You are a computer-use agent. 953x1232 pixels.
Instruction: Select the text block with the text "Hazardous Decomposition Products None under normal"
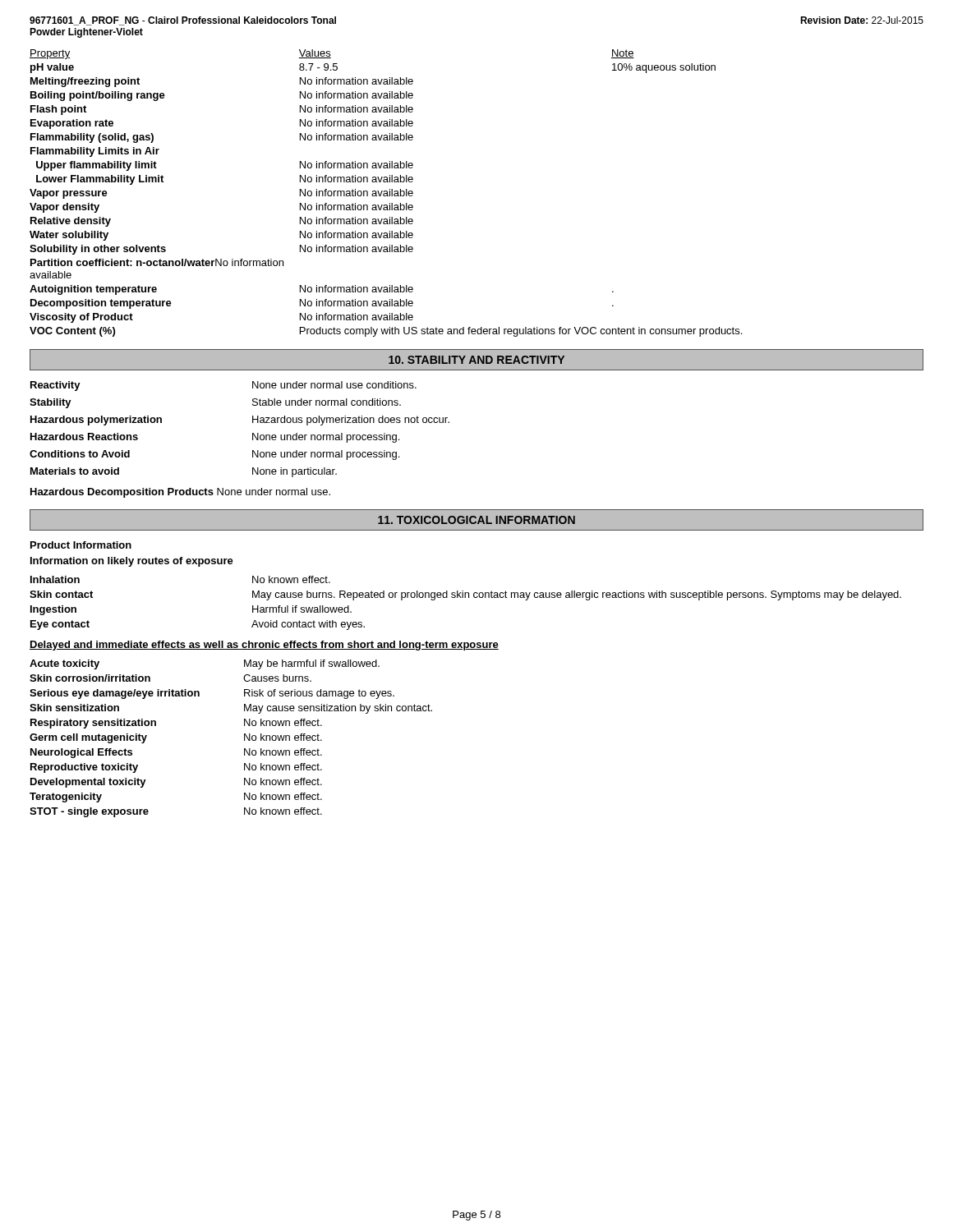pos(180,492)
